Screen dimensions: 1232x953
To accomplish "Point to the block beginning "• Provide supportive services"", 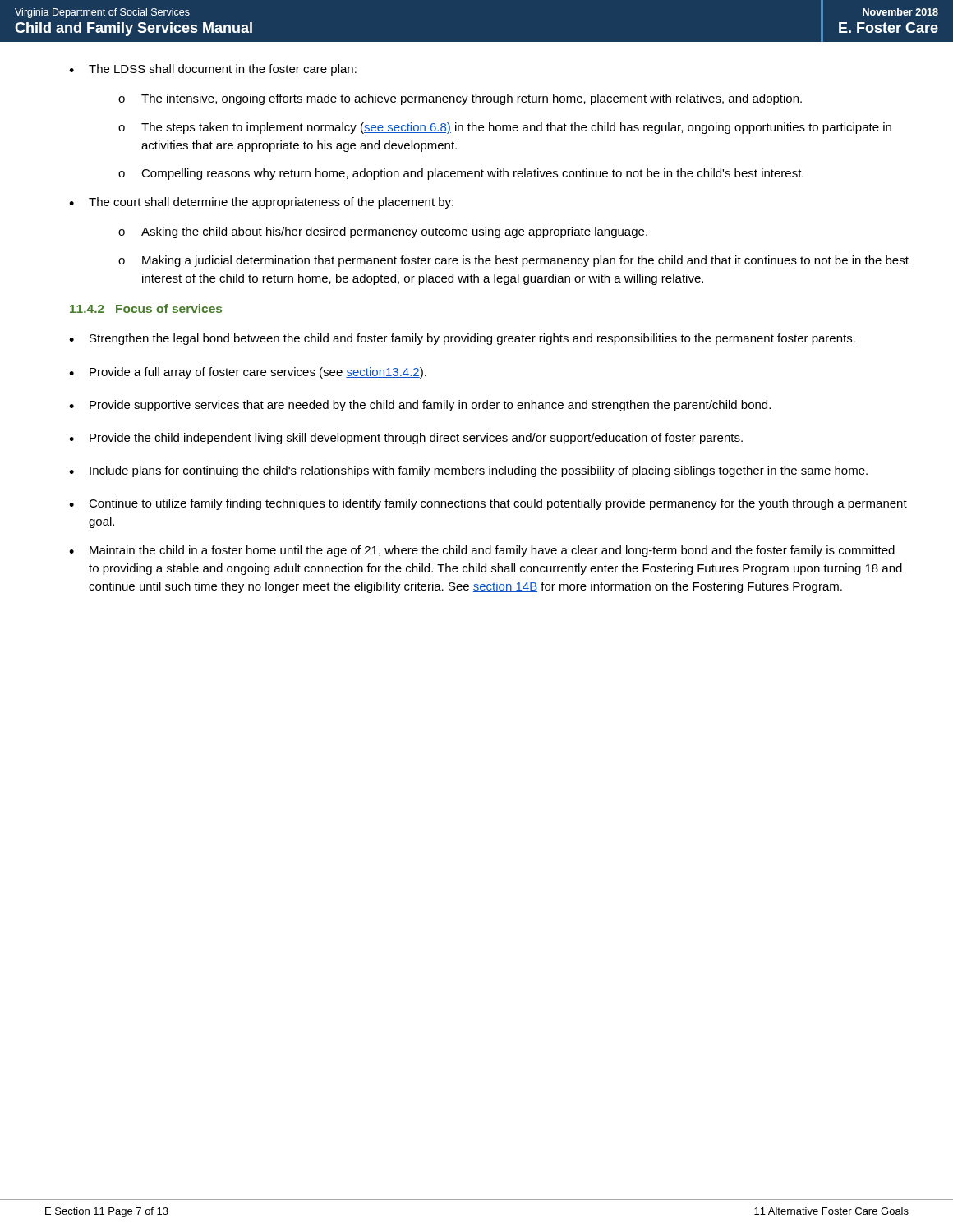I will [x=420, y=406].
